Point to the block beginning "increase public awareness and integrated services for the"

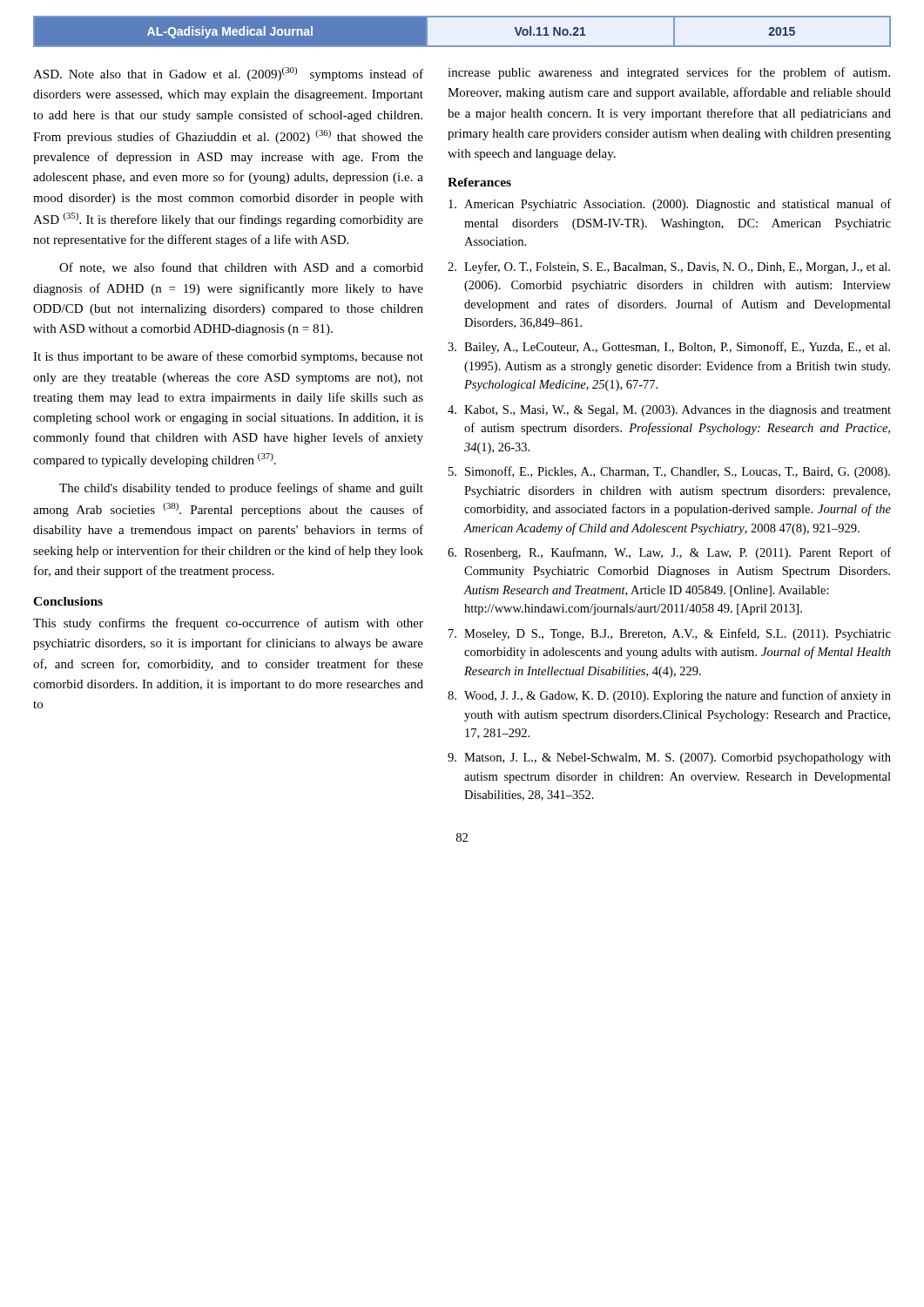[669, 113]
